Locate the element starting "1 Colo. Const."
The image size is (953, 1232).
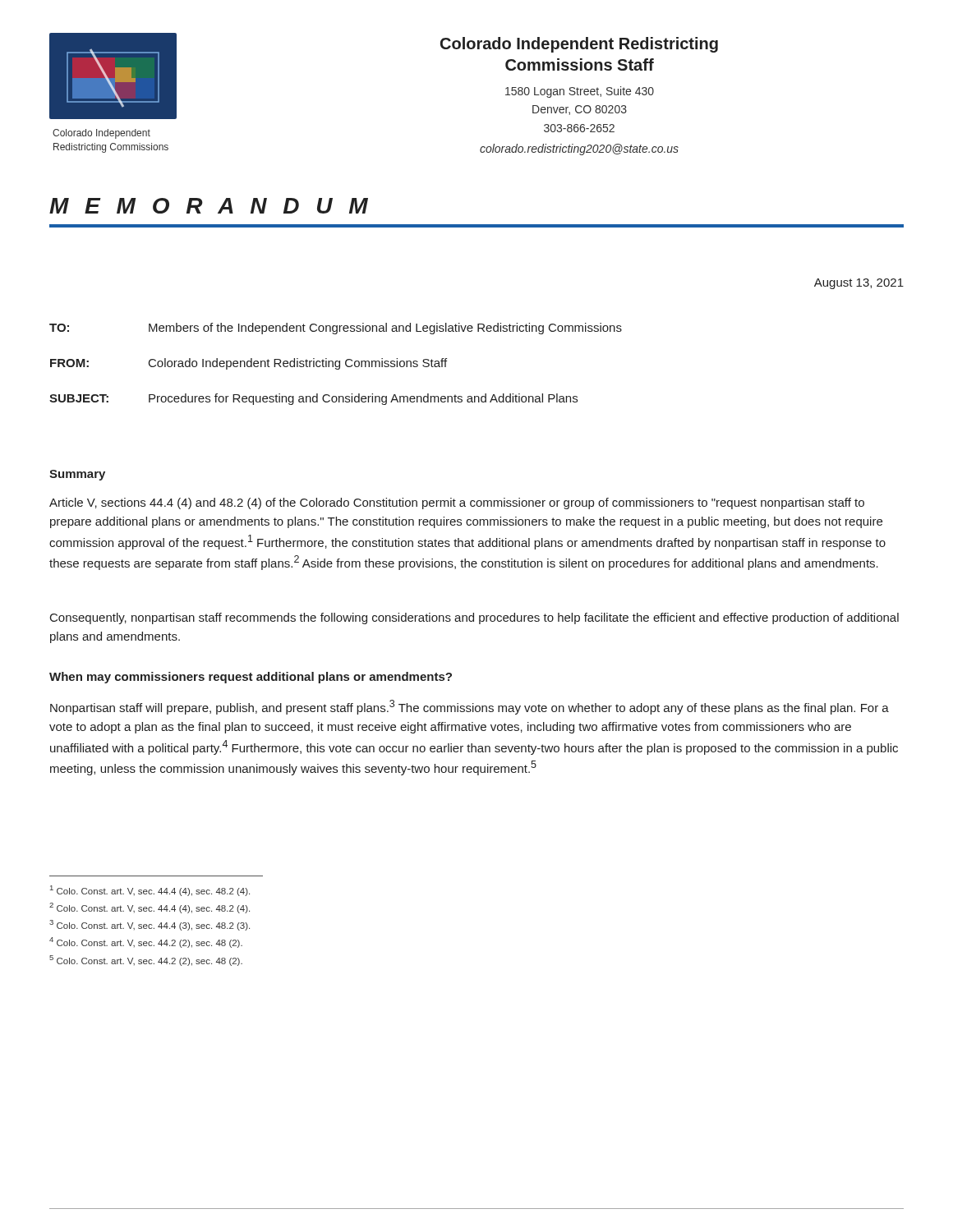(x=156, y=920)
